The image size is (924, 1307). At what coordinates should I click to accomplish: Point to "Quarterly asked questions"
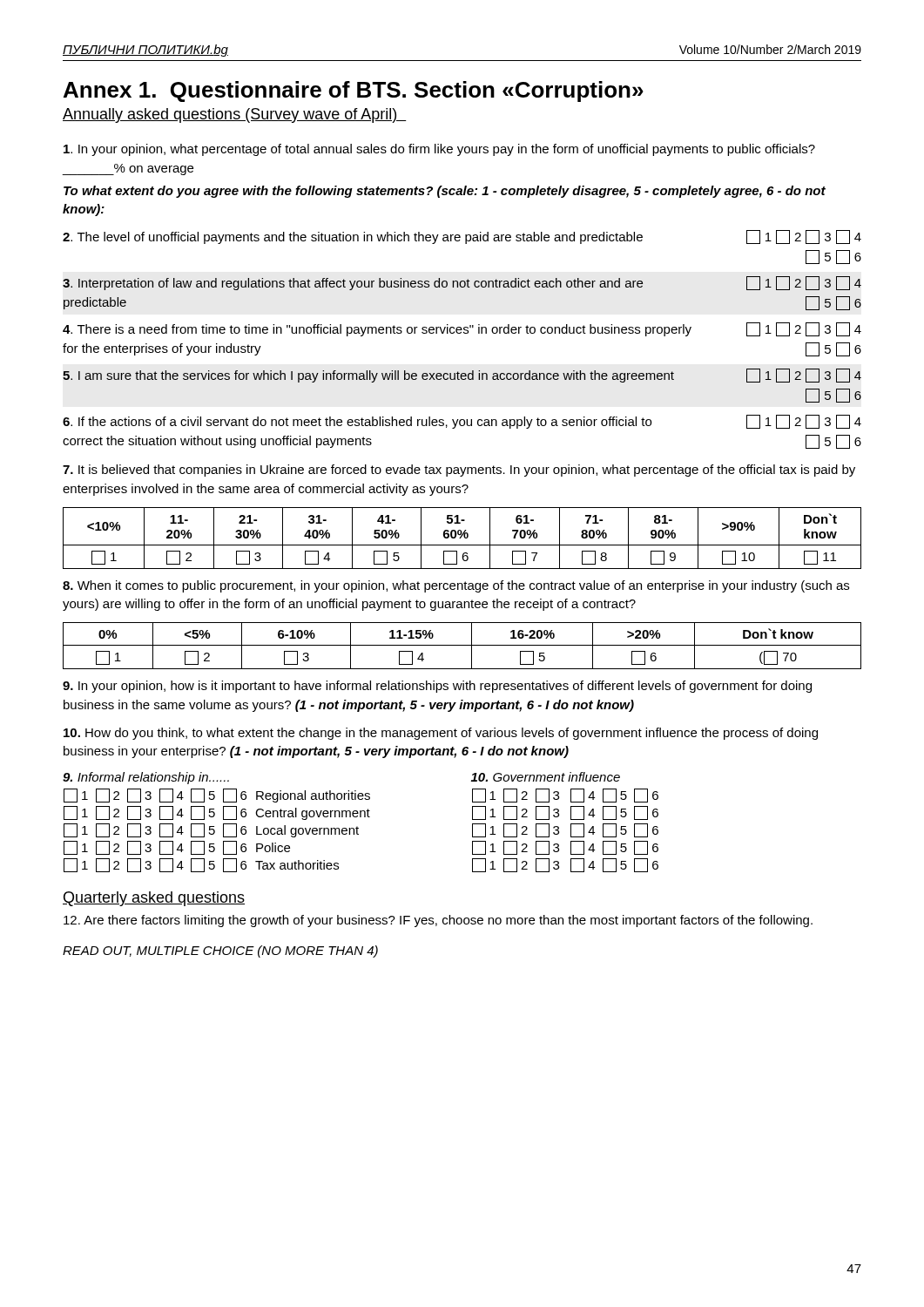point(154,899)
